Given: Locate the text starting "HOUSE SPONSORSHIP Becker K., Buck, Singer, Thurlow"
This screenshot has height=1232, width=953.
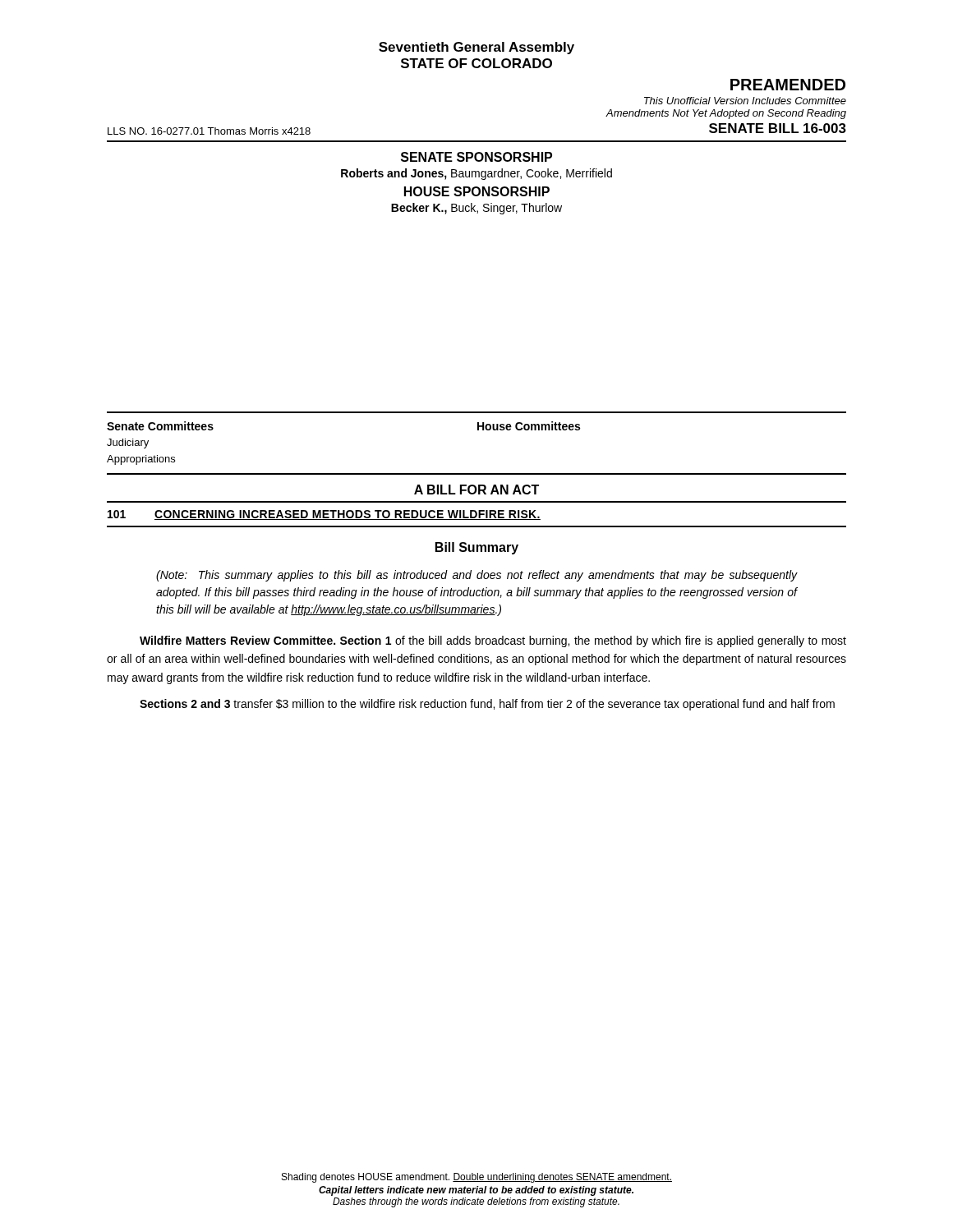Looking at the screenshot, I should (x=476, y=200).
